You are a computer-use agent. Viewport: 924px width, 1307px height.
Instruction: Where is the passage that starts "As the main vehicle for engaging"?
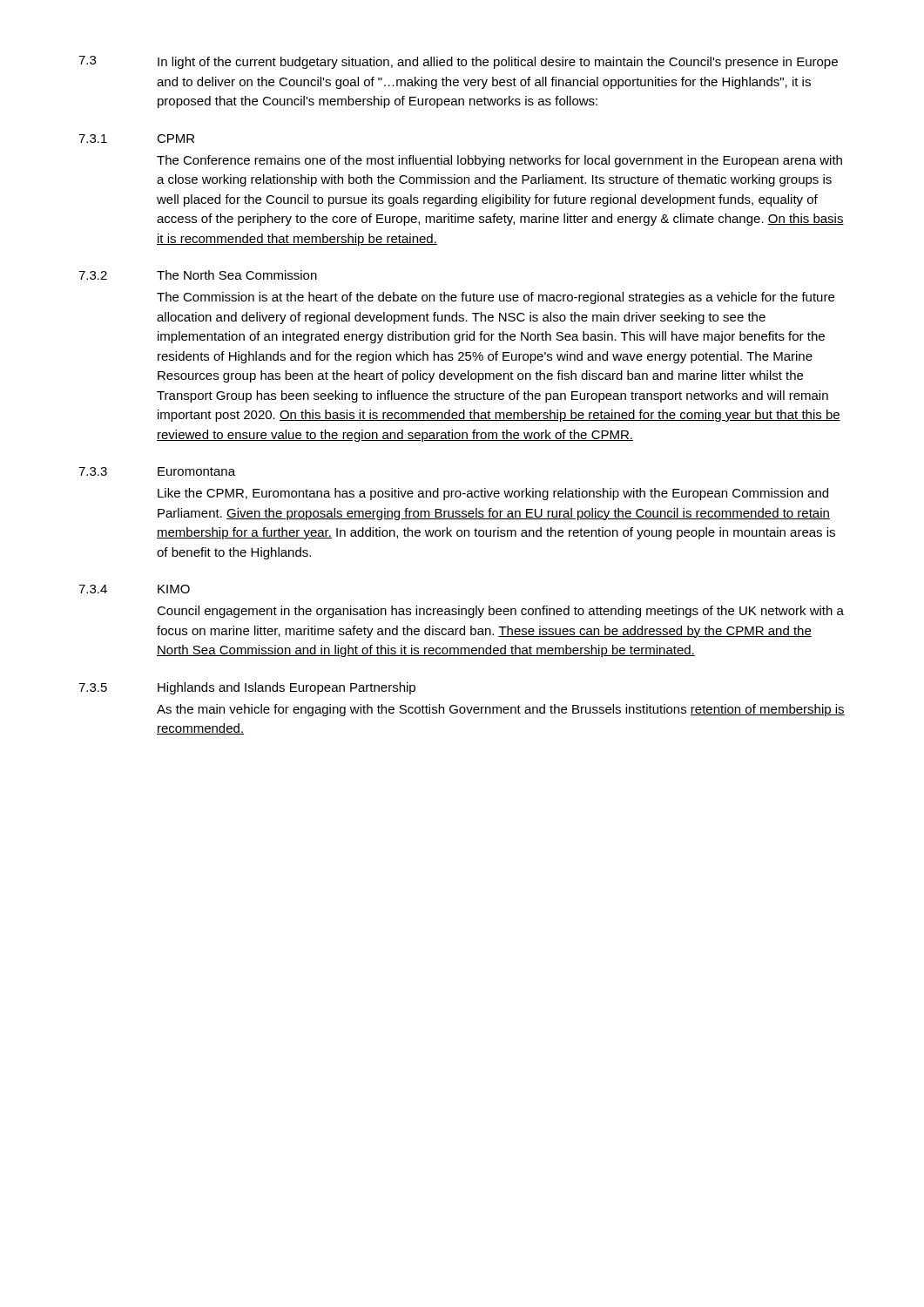pyautogui.click(x=462, y=719)
